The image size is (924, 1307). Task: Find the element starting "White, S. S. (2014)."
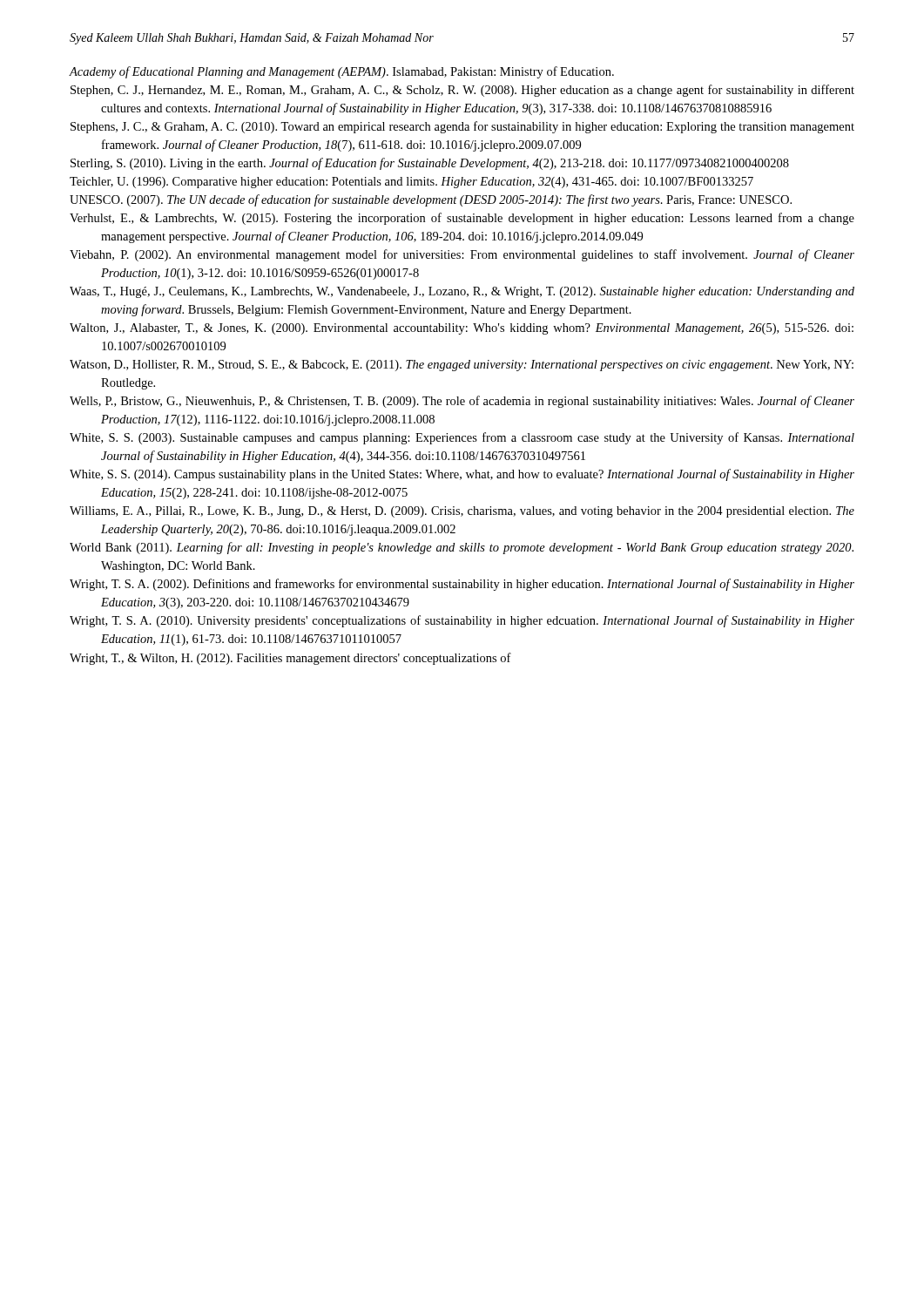point(462,483)
